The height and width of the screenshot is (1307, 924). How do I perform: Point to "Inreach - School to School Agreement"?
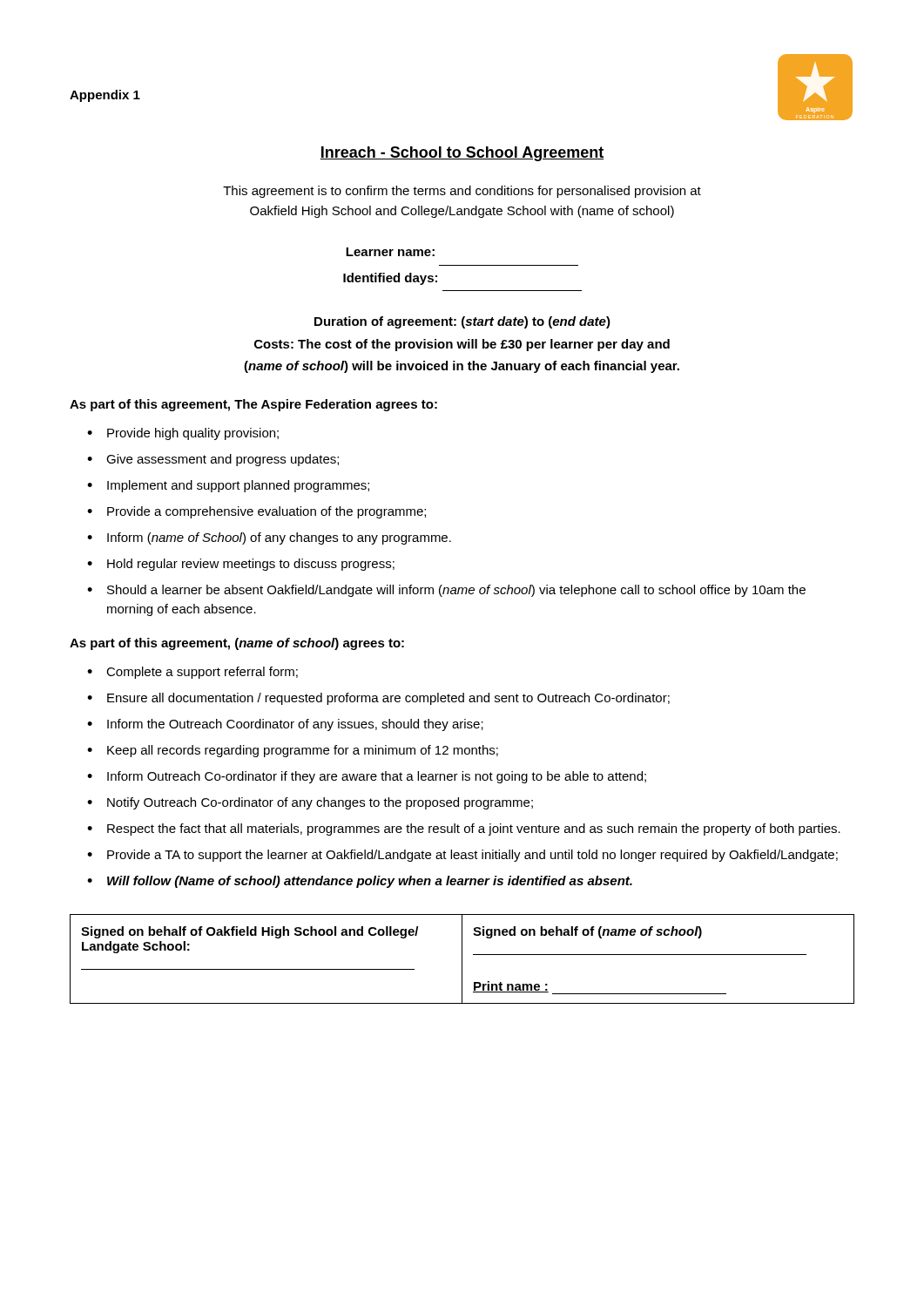click(x=462, y=152)
